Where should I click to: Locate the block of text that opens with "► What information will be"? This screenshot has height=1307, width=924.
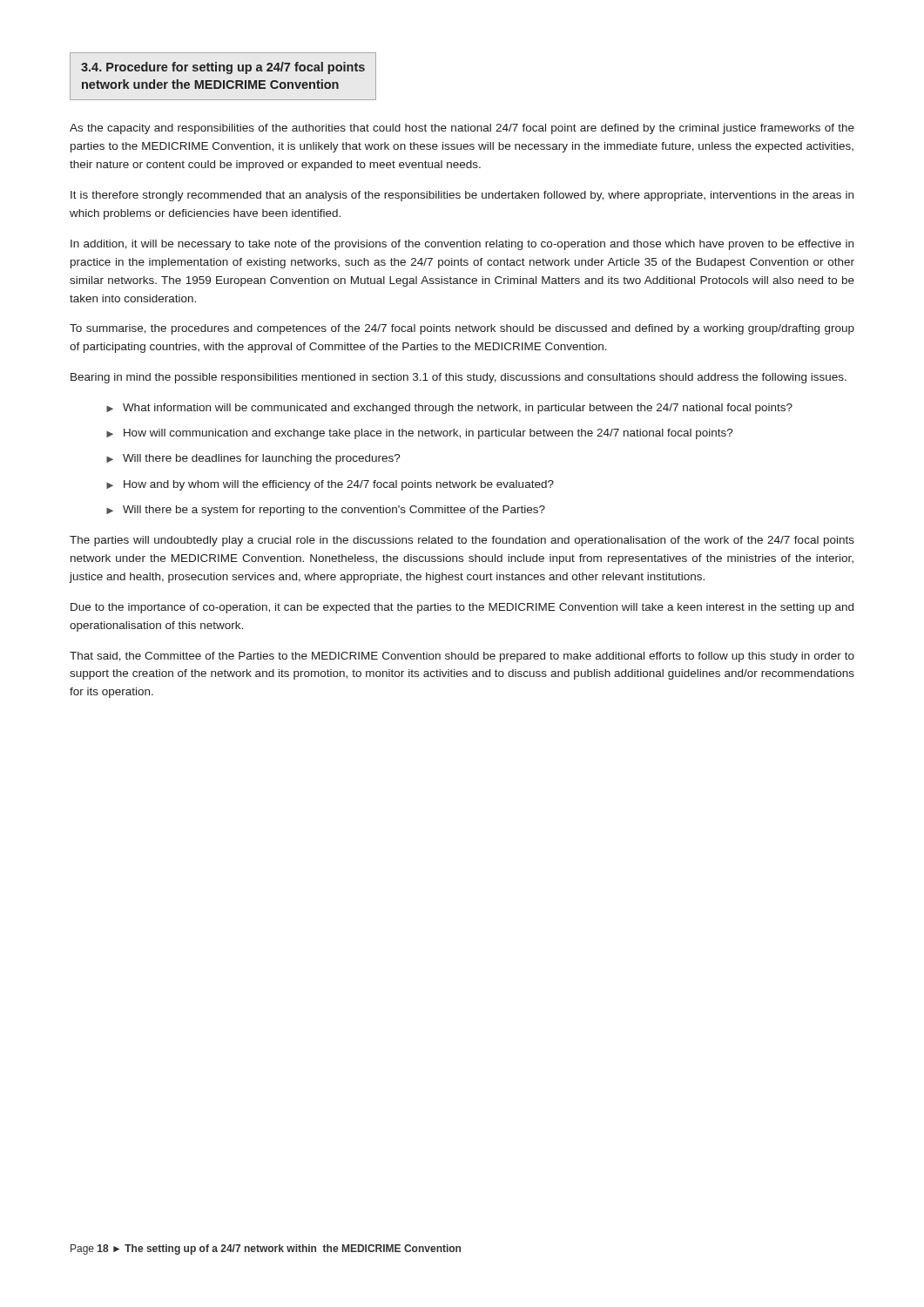479,409
